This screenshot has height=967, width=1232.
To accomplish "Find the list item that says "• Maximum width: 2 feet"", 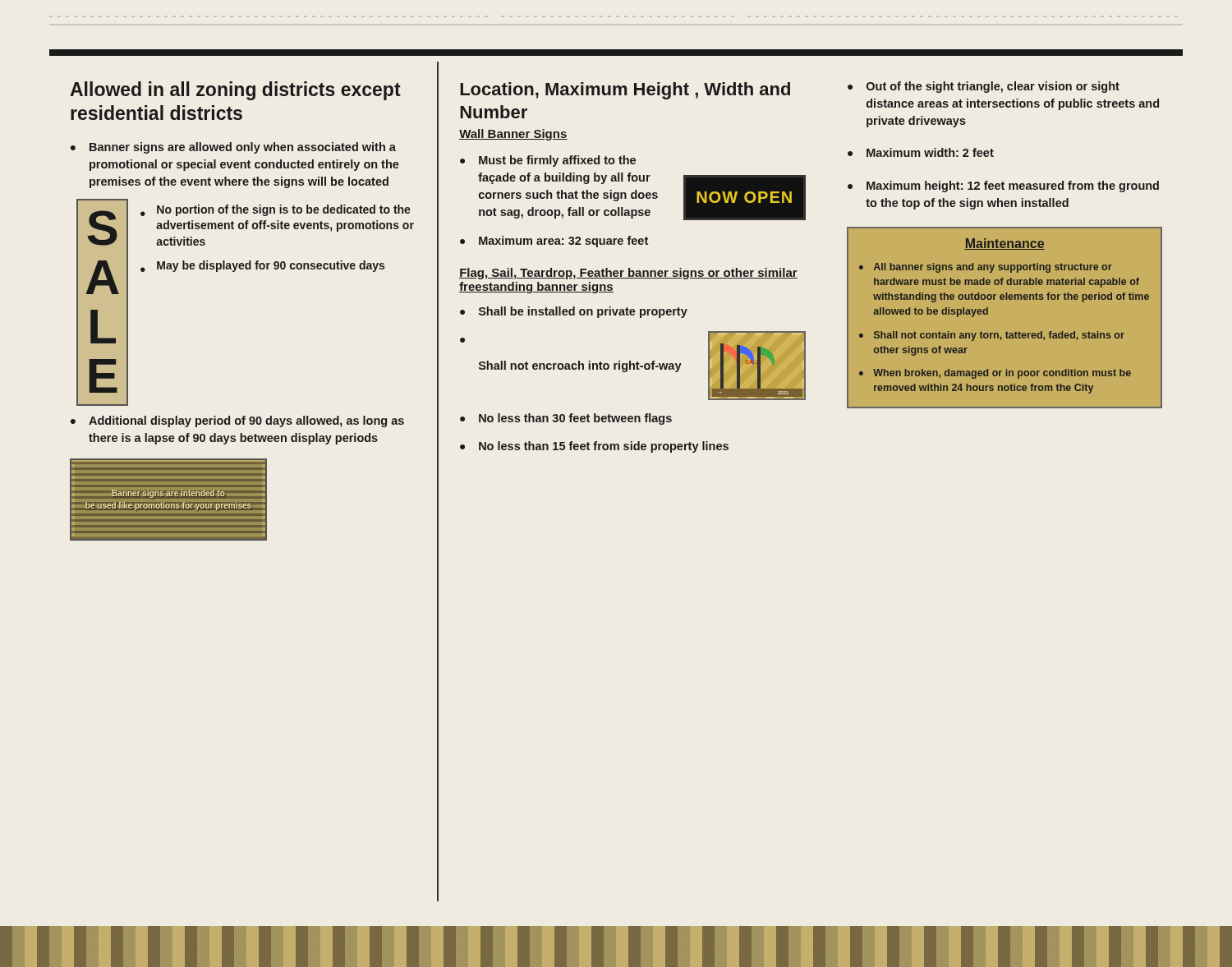I will point(920,154).
